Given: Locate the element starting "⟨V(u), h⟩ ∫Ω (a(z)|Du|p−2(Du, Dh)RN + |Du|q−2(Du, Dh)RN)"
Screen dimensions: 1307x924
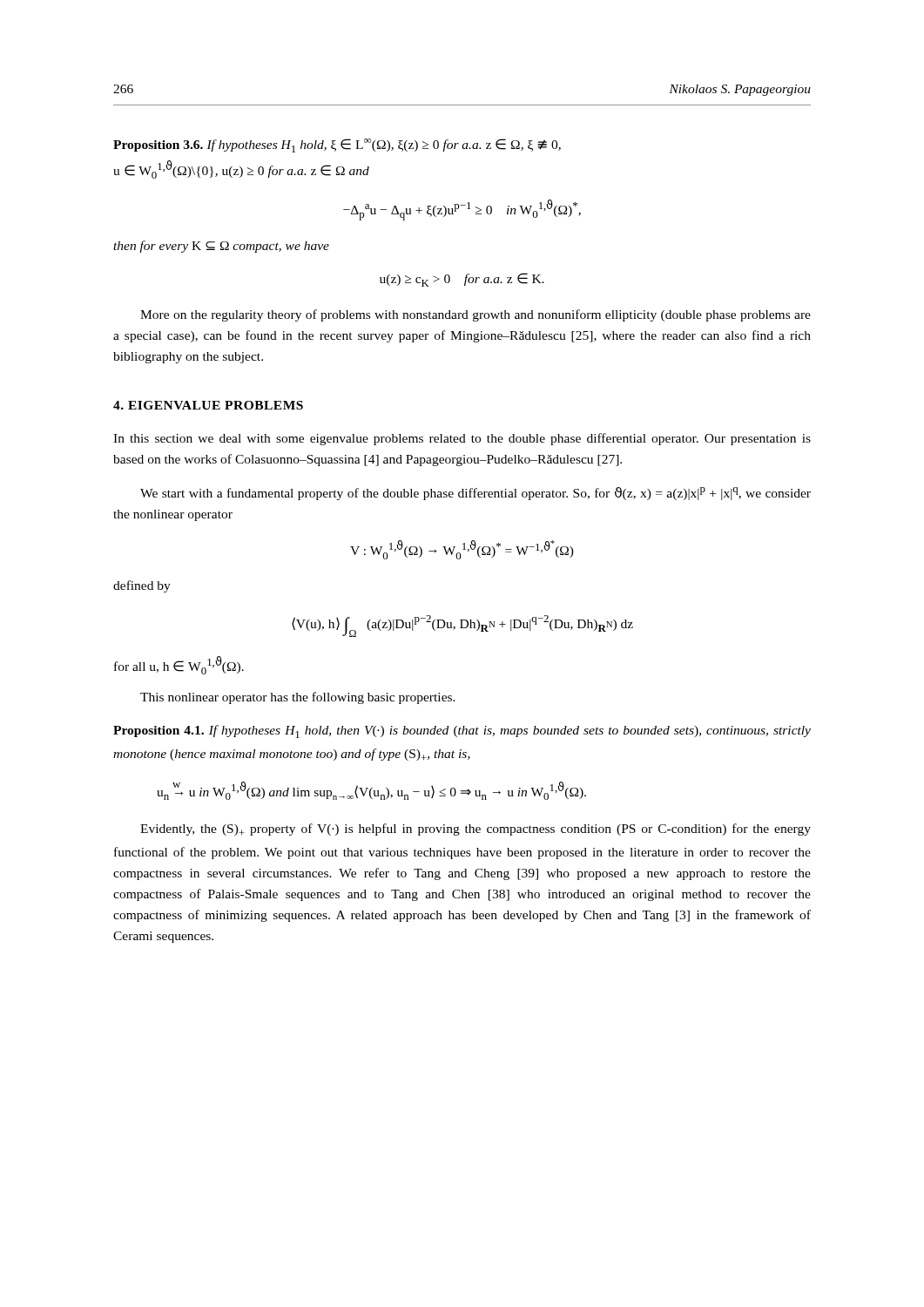Looking at the screenshot, I should point(462,626).
